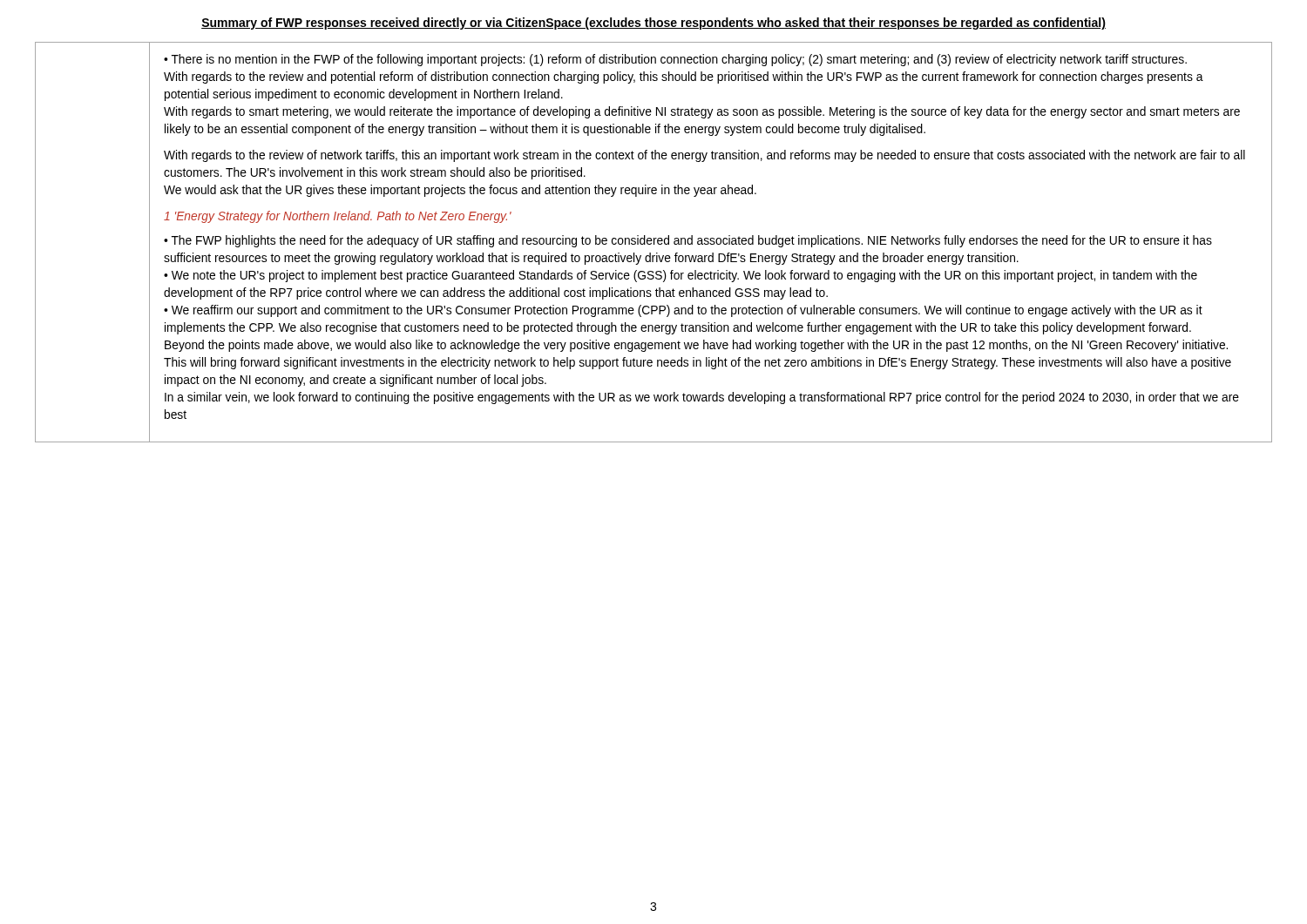Where is the title that starts "Summary of FWP responses received"?
The image size is (1307, 924).
(654, 23)
